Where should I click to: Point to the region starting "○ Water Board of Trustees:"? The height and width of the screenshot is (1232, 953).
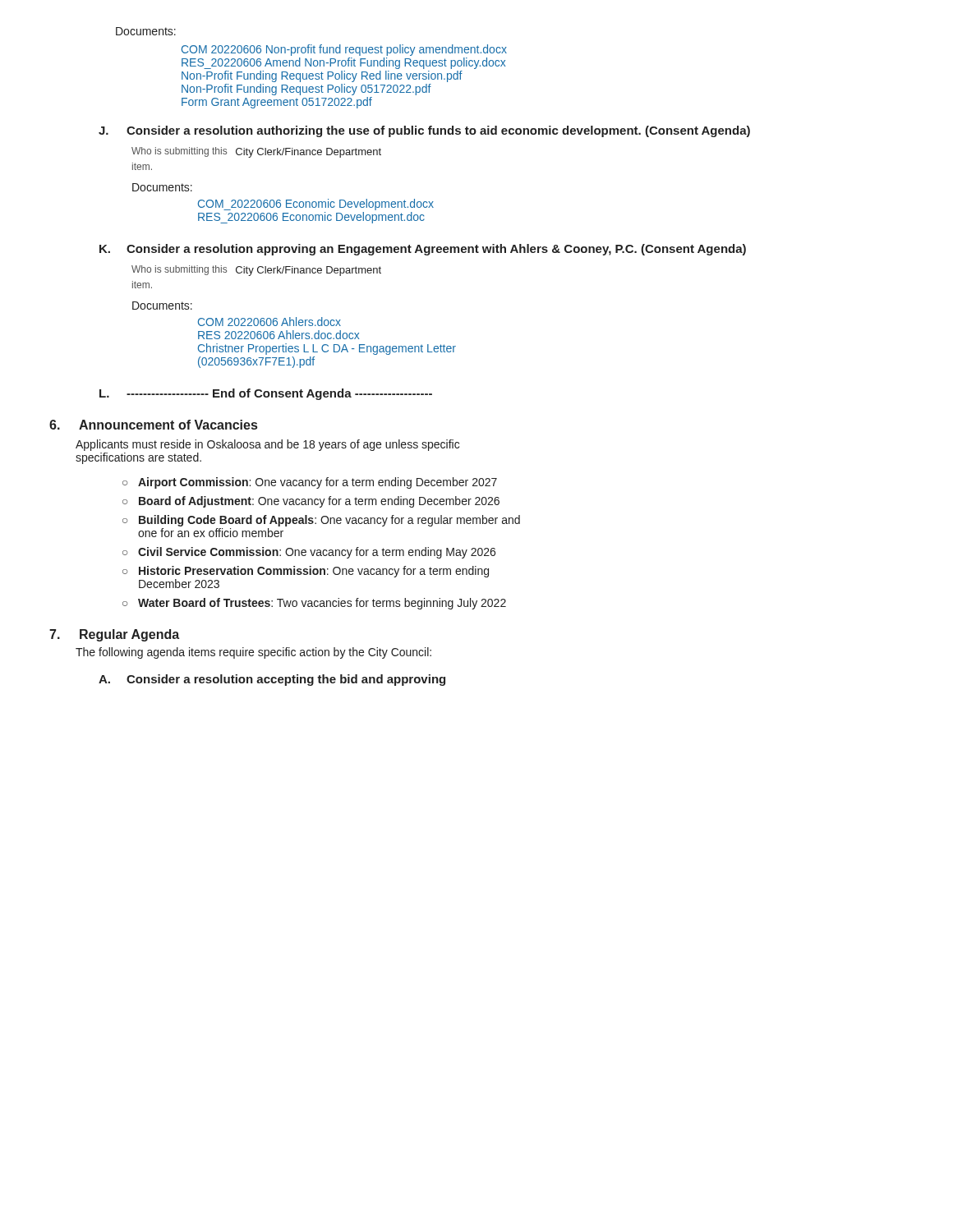(311, 603)
